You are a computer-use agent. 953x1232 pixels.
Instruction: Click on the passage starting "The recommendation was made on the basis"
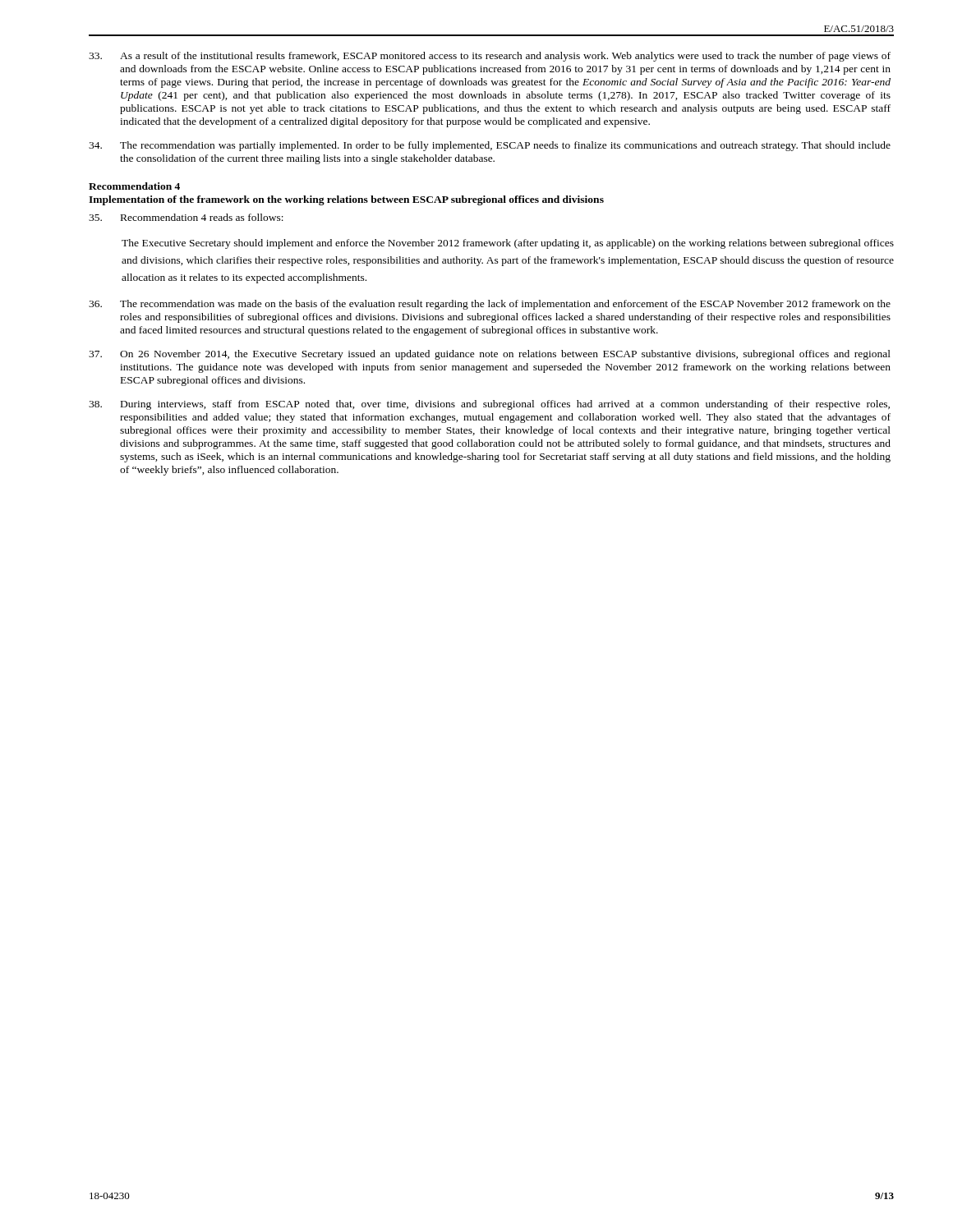pos(490,317)
